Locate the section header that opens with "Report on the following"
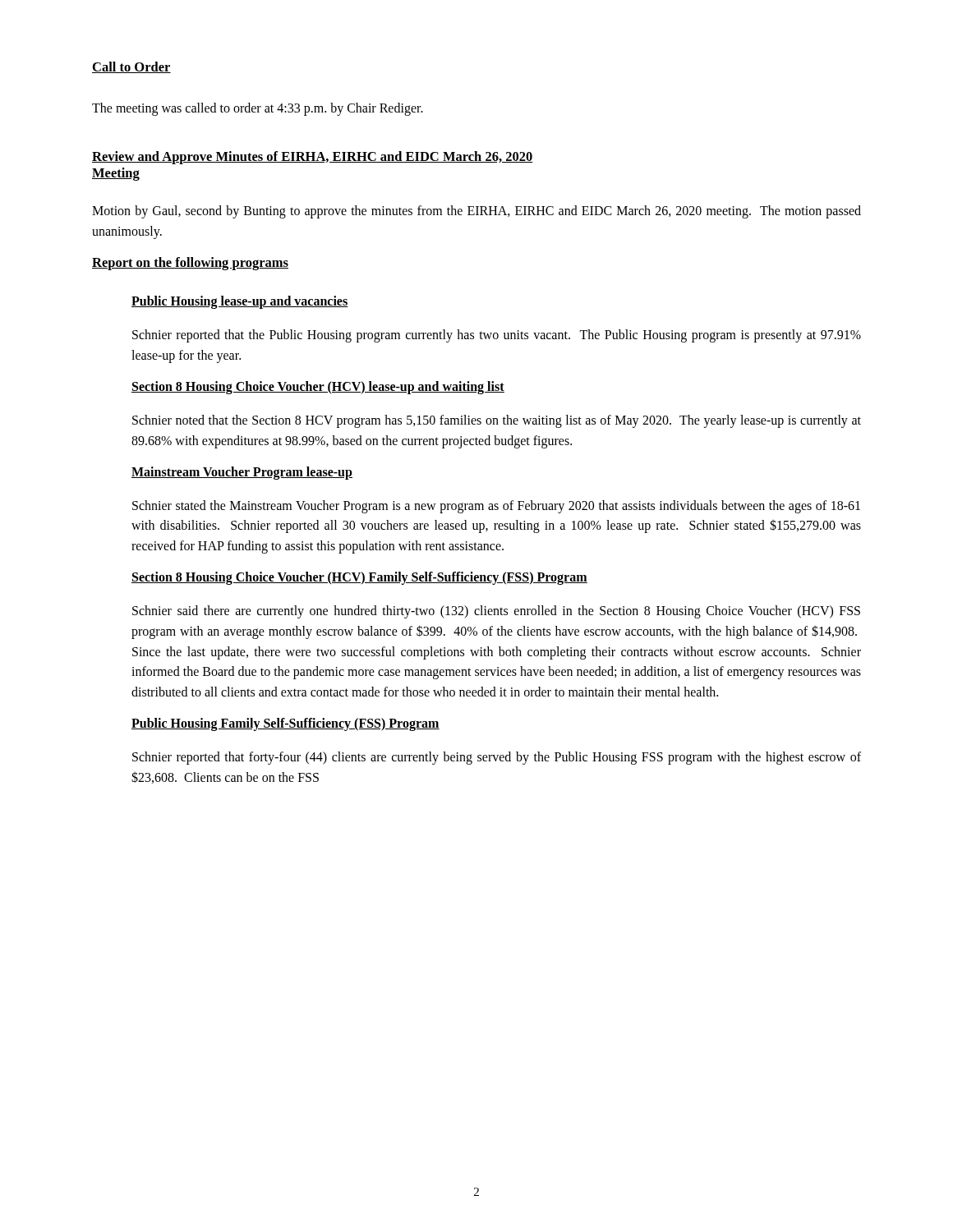The height and width of the screenshot is (1232, 953). 190,263
